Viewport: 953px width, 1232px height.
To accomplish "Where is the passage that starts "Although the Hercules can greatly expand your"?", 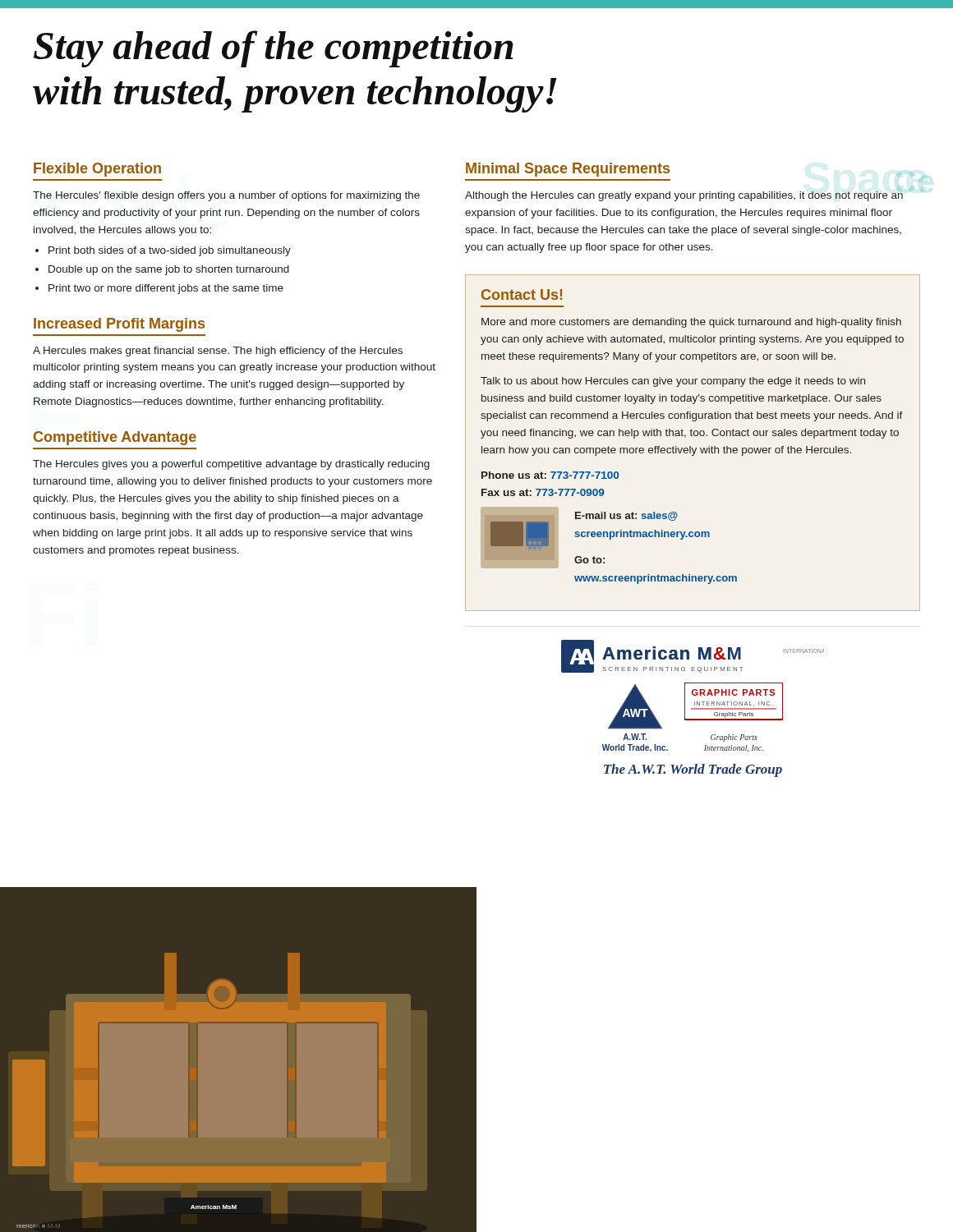I will 684,221.
